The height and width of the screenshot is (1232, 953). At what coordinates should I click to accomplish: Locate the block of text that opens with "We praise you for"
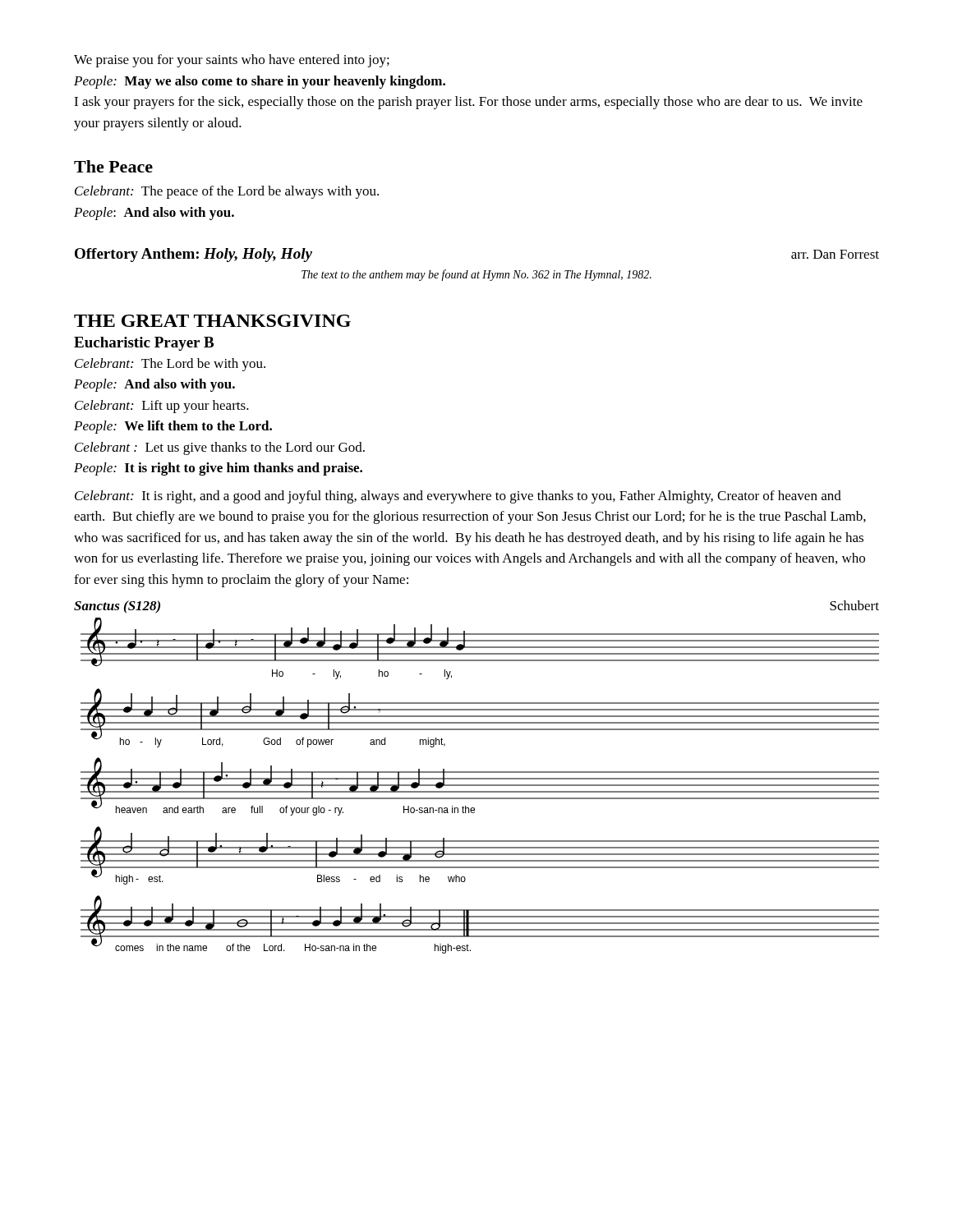point(468,91)
